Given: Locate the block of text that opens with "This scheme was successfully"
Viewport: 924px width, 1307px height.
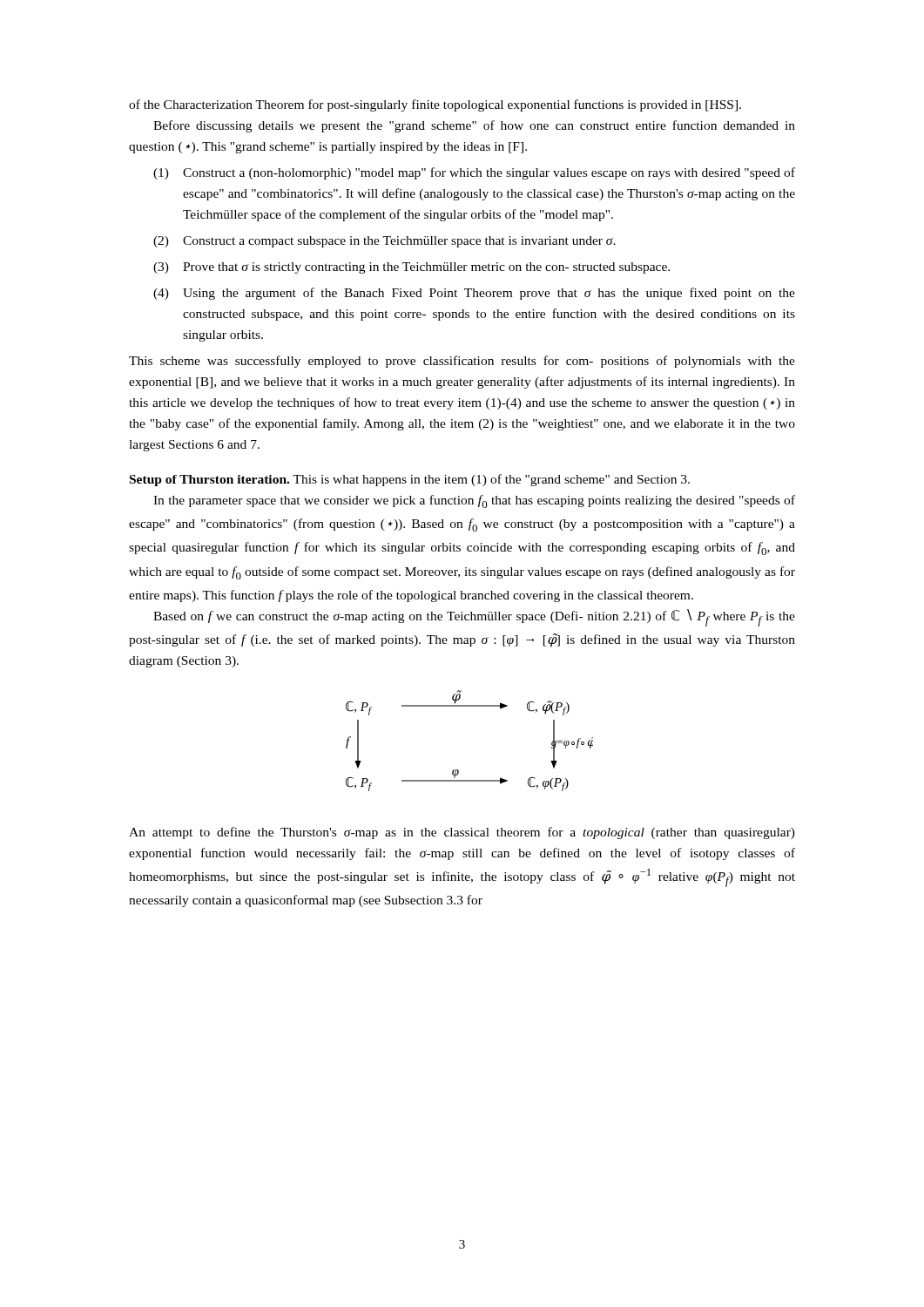Looking at the screenshot, I should 462,403.
